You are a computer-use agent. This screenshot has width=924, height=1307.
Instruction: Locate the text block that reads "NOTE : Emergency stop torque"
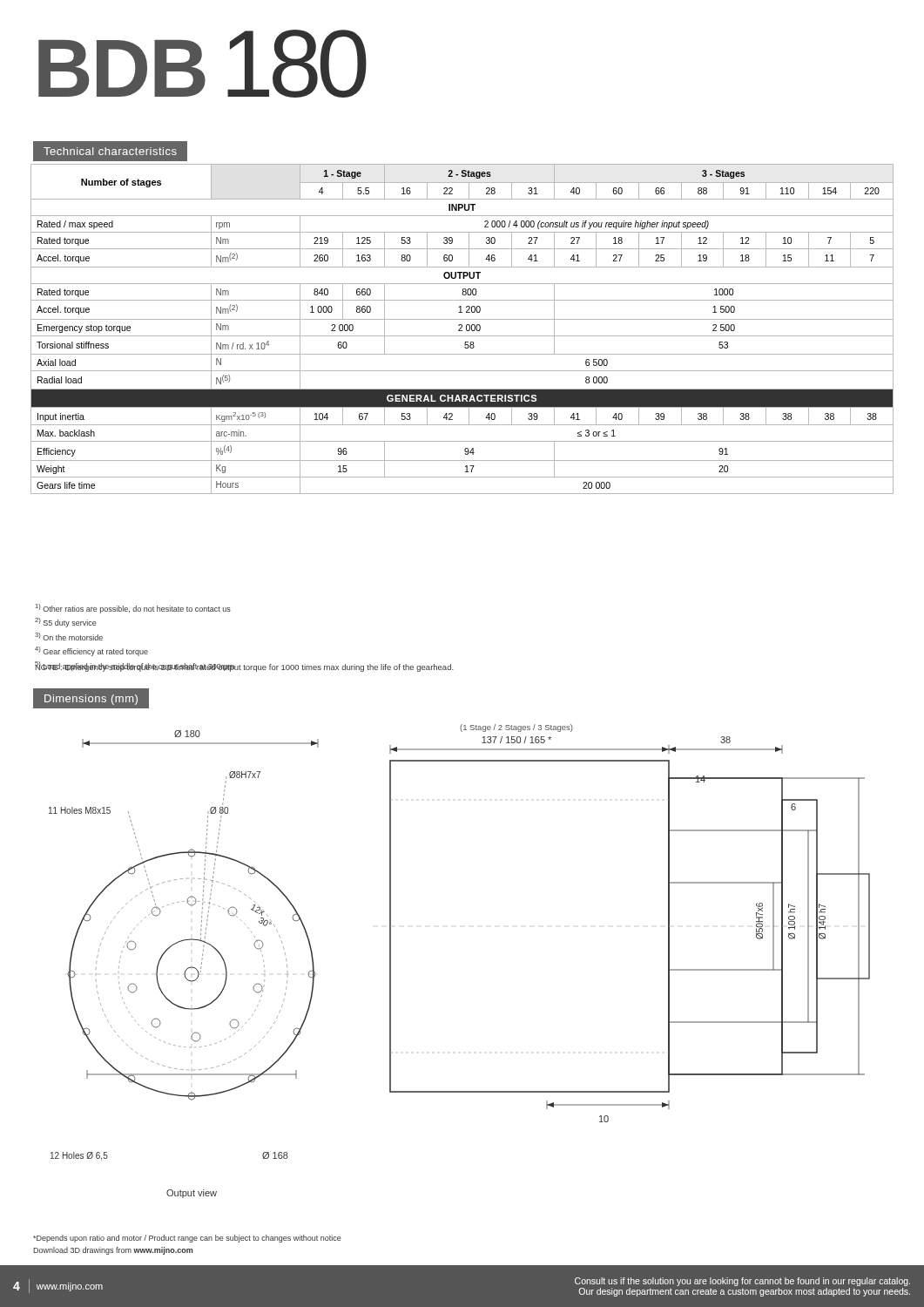point(244,667)
